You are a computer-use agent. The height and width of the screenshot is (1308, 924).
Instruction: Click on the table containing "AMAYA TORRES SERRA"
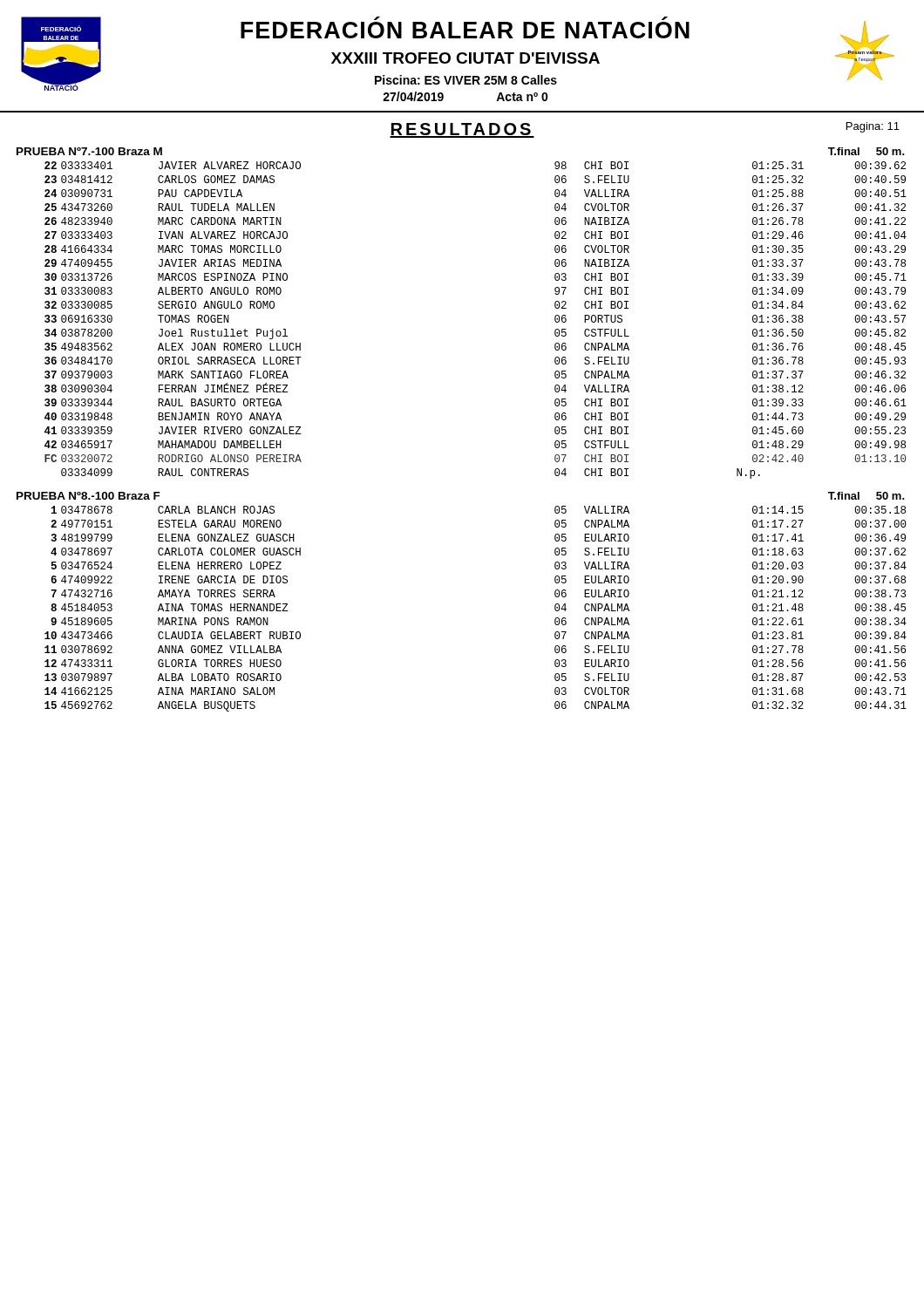point(462,609)
